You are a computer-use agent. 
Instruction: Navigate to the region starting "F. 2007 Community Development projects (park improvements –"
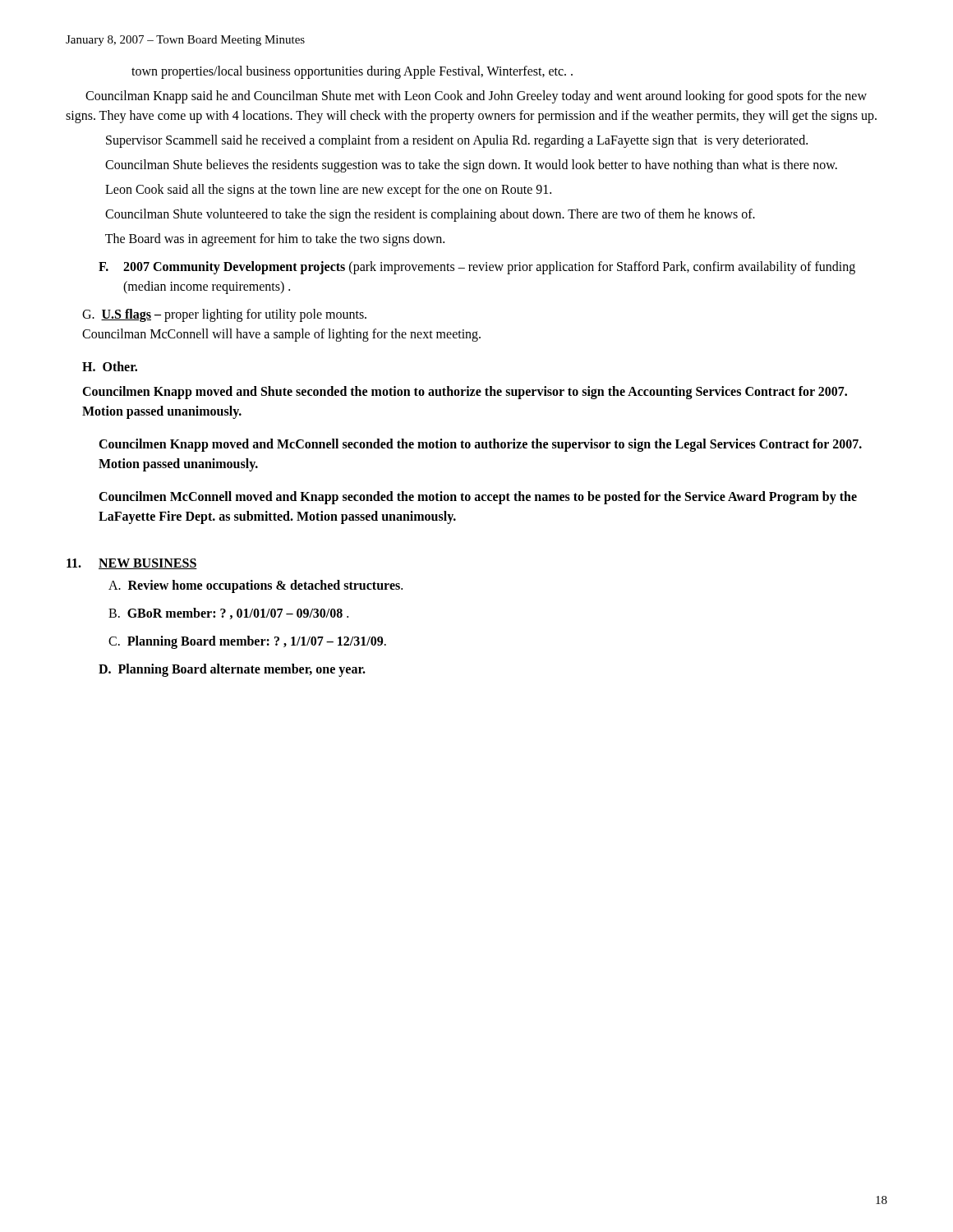493,277
